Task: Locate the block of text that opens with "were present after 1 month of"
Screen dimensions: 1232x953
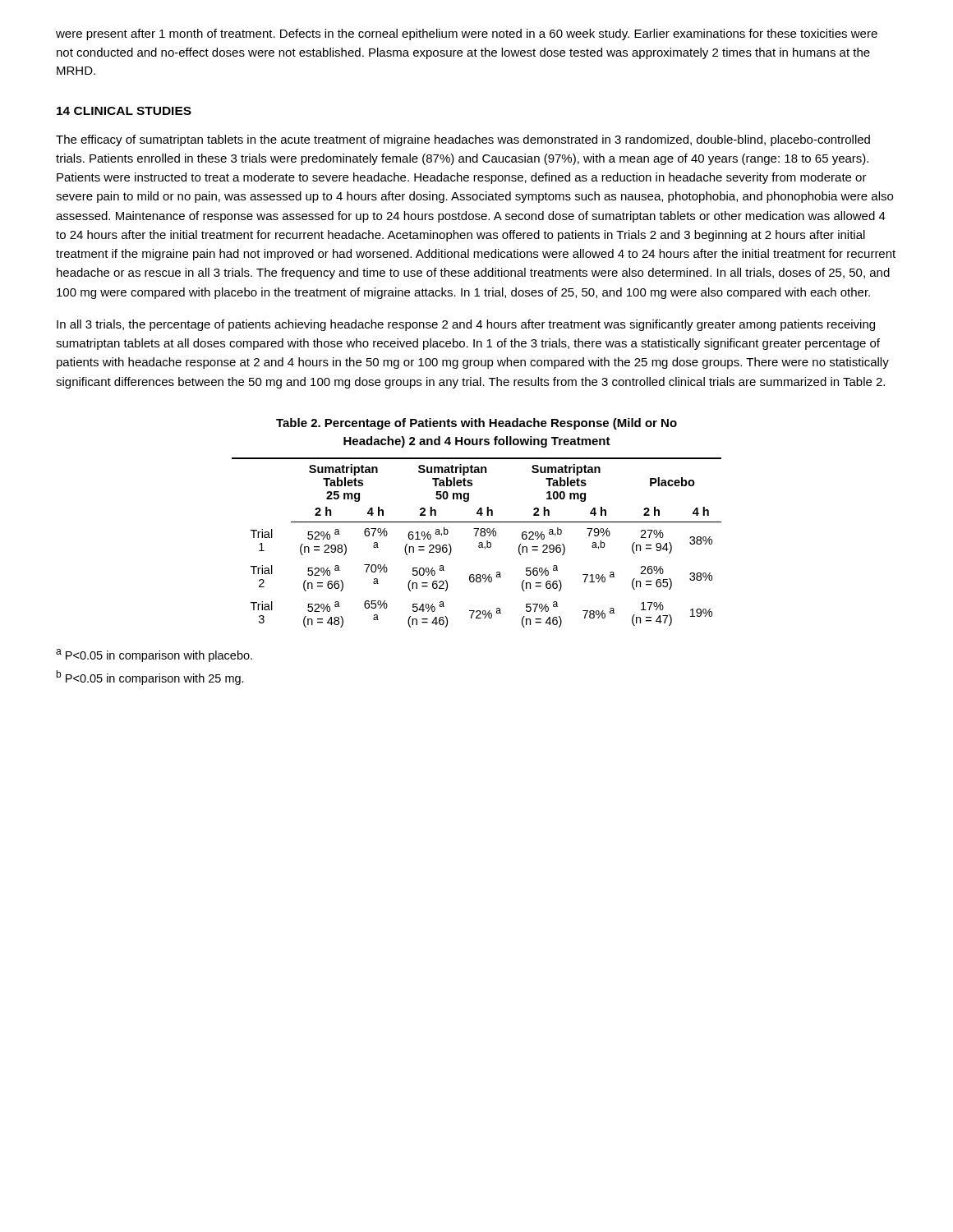Action: tap(467, 52)
